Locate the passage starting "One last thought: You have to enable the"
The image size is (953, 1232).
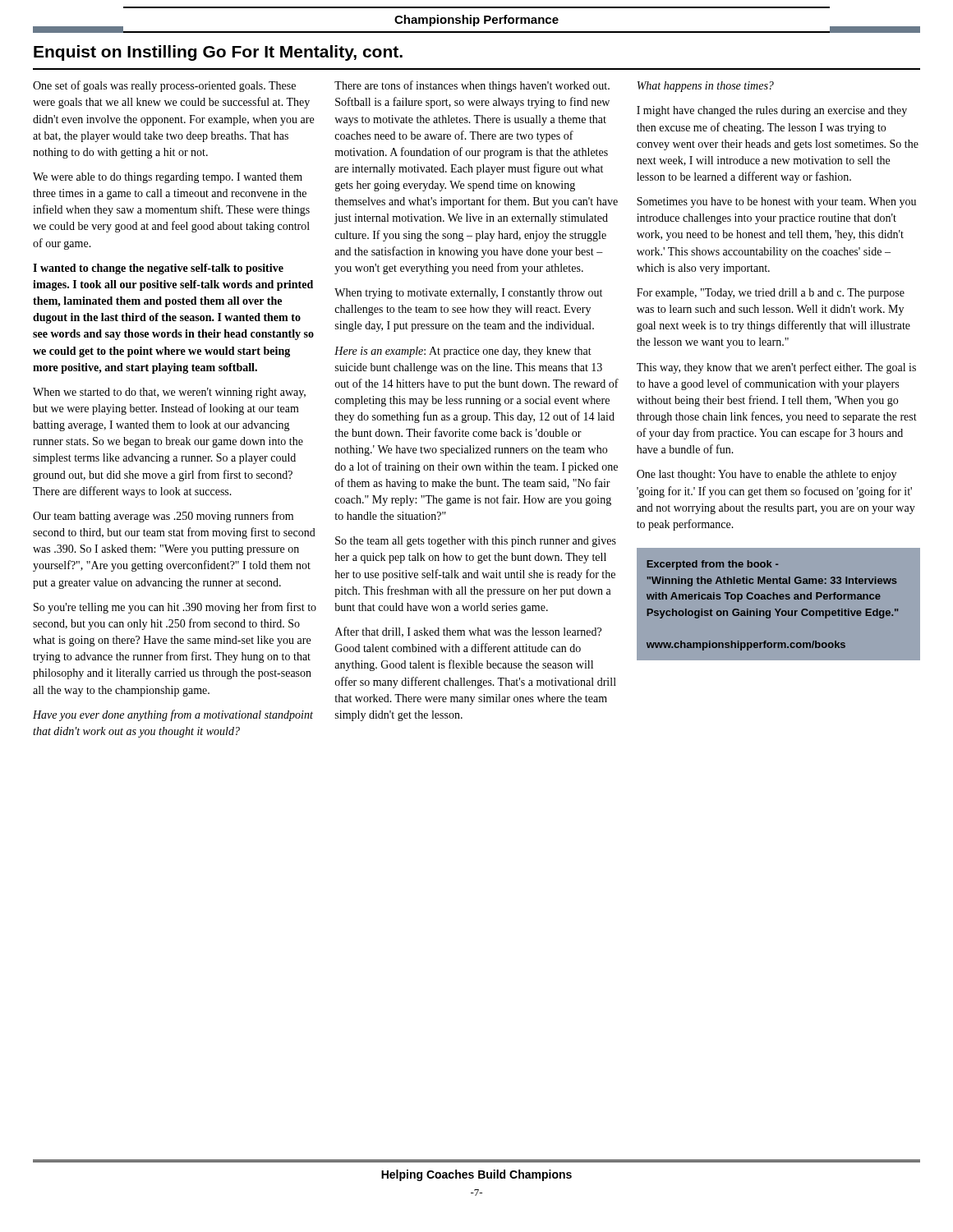(776, 500)
